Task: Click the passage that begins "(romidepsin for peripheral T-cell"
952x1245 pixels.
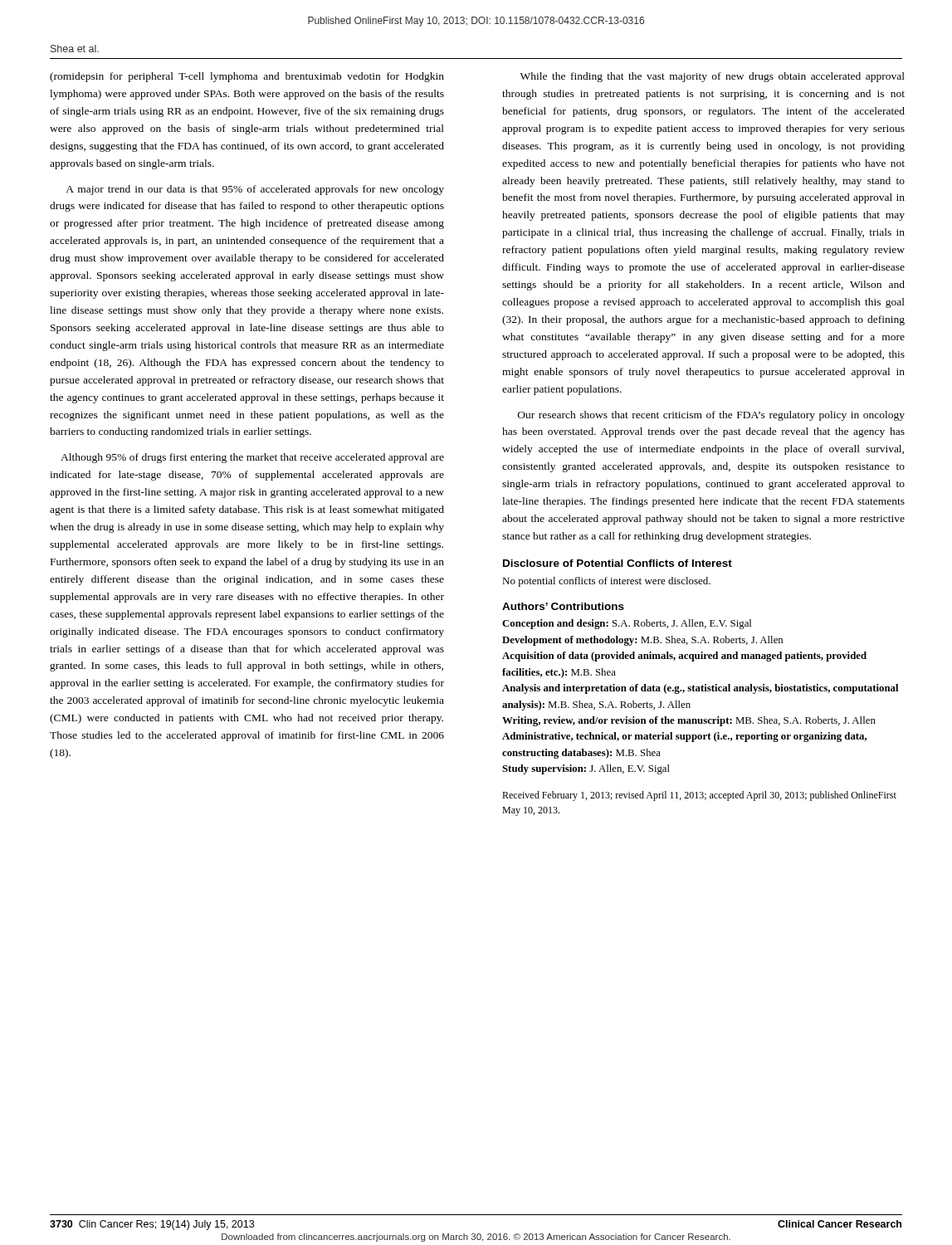Action: pos(247,119)
